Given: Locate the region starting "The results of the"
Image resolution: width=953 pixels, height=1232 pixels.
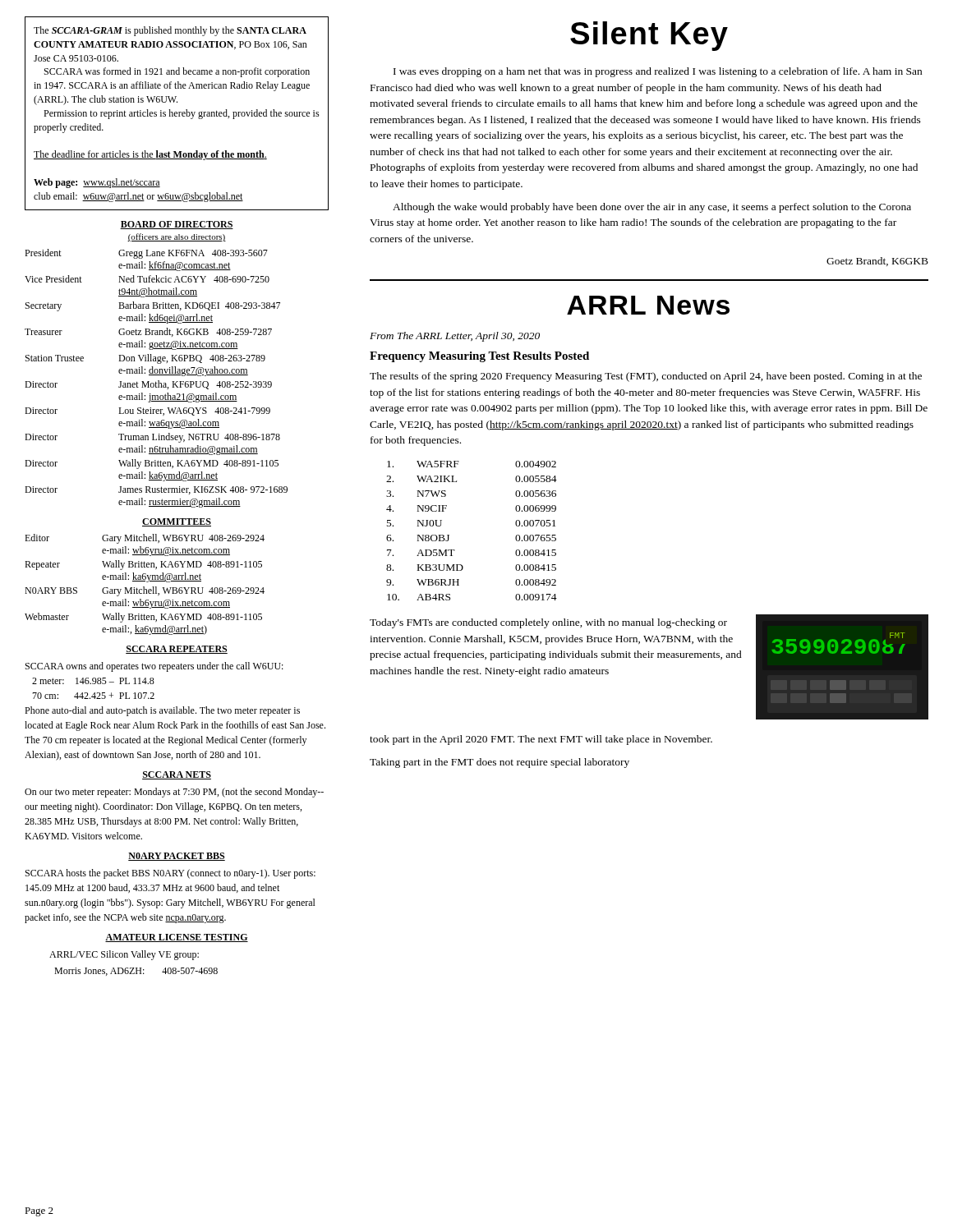Looking at the screenshot, I should 649,408.
